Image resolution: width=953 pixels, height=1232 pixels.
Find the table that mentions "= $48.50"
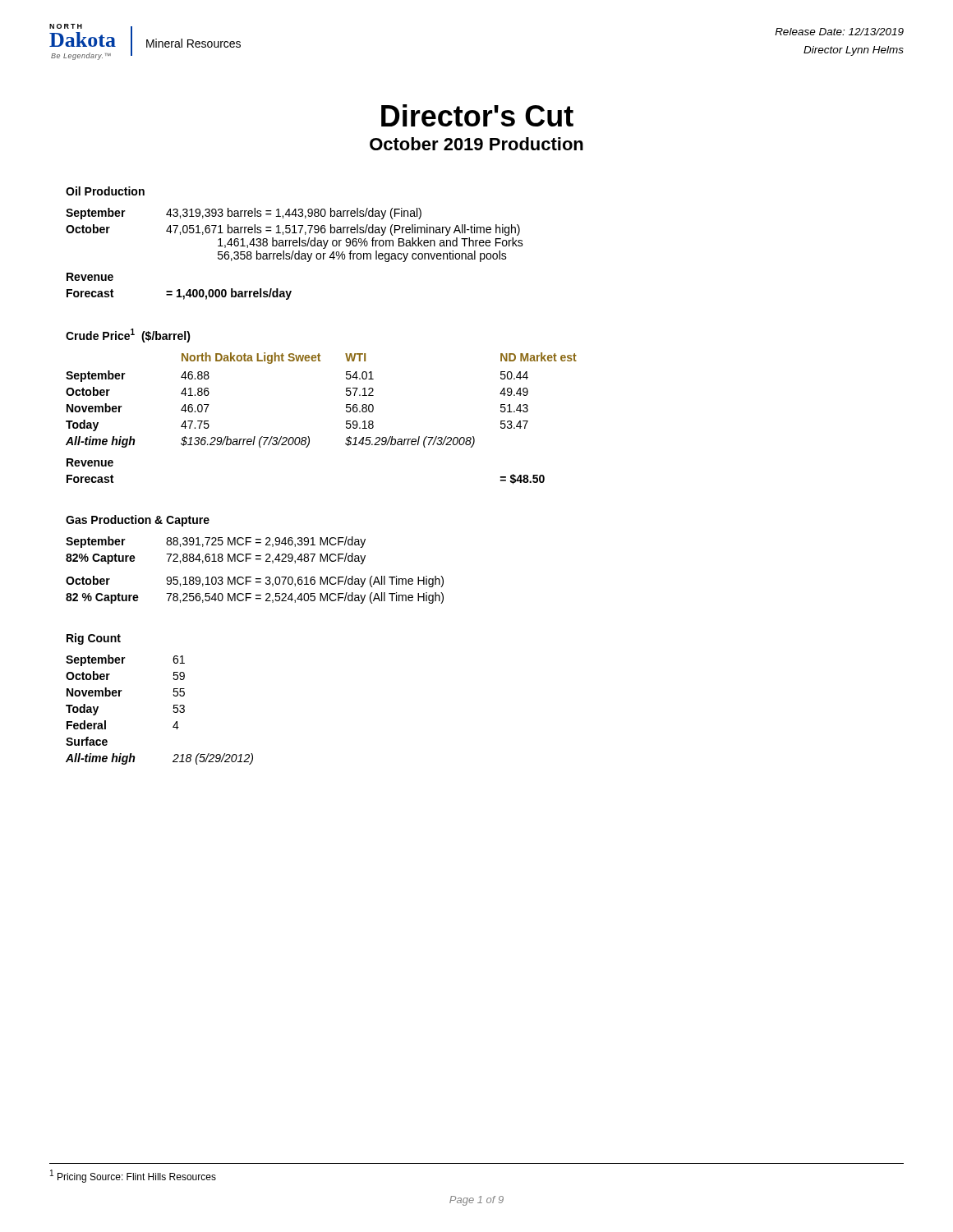tap(476, 418)
